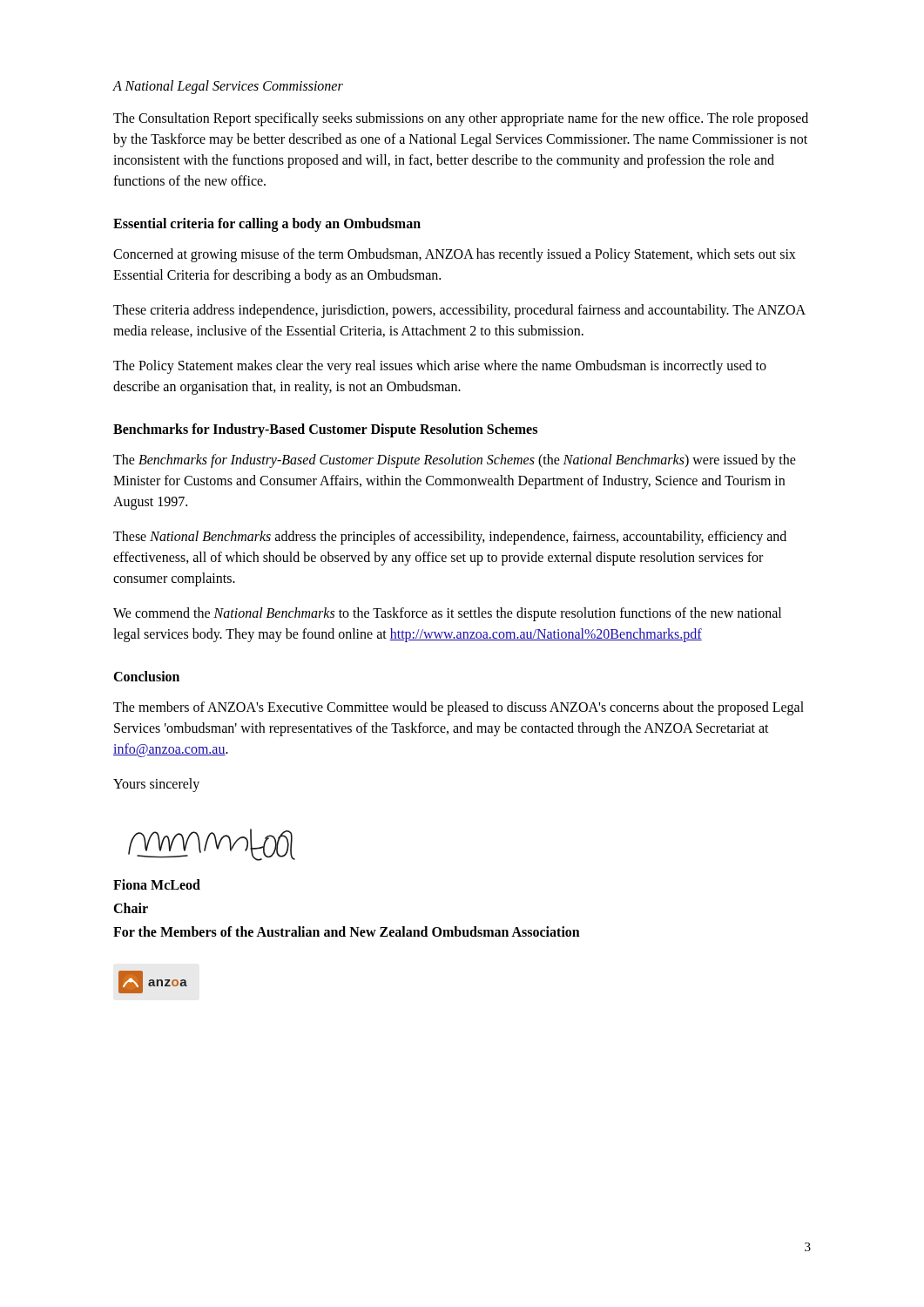Point to the passage starting "These criteria address independence, jurisdiction, powers,"
This screenshot has height=1307, width=924.
click(462, 321)
